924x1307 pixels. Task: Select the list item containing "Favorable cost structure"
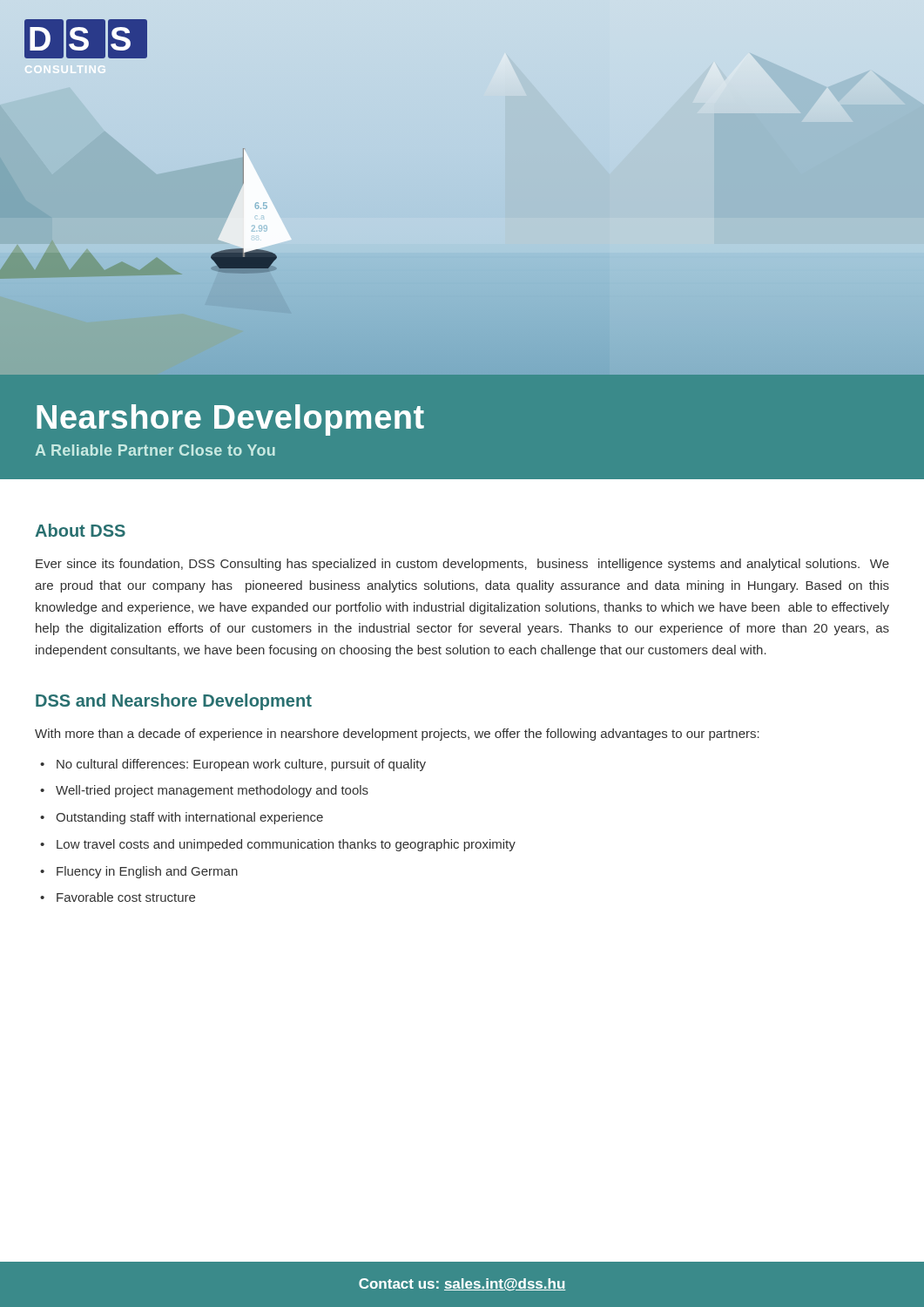tap(126, 897)
